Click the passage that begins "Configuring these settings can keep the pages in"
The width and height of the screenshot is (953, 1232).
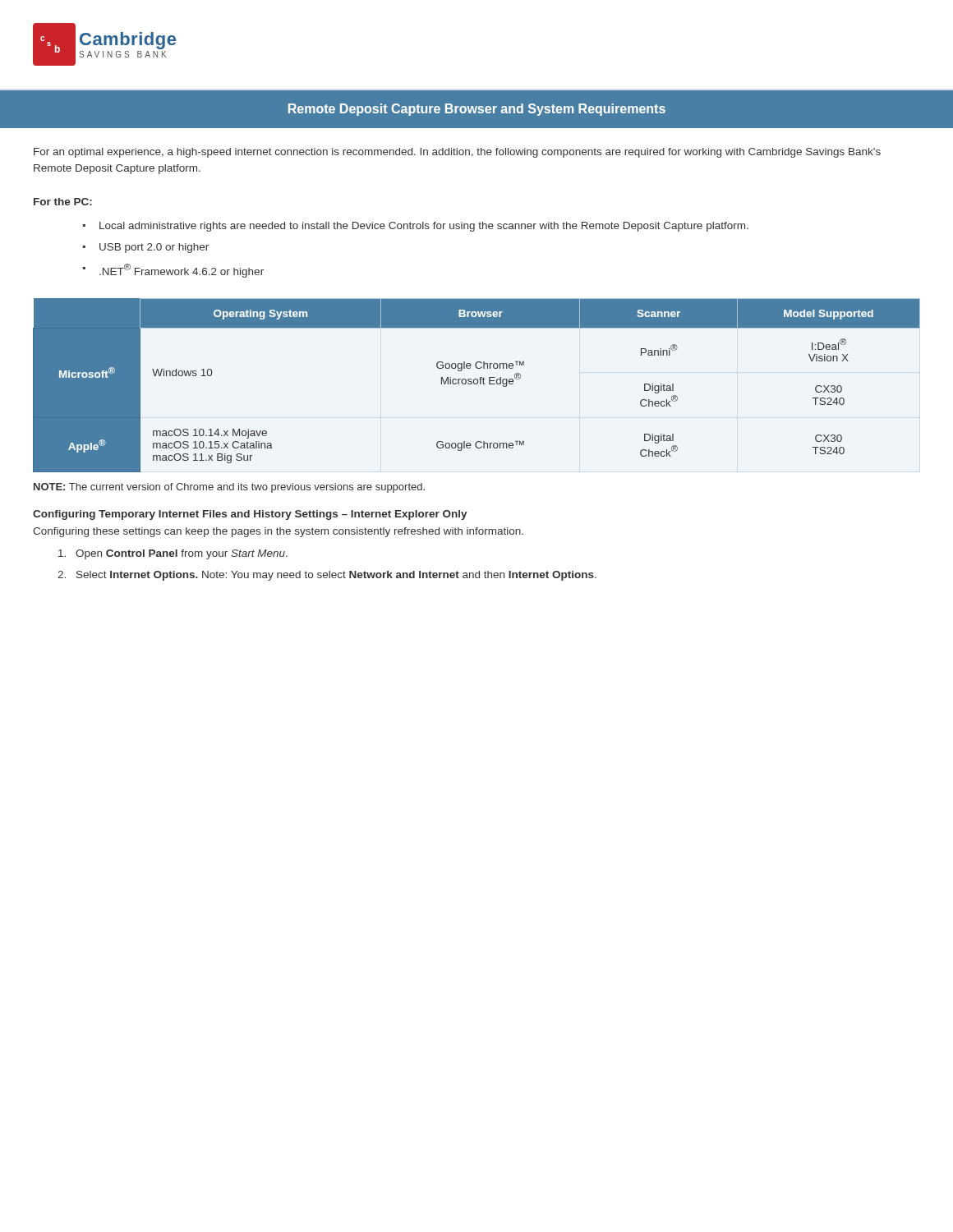tap(279, 531)
